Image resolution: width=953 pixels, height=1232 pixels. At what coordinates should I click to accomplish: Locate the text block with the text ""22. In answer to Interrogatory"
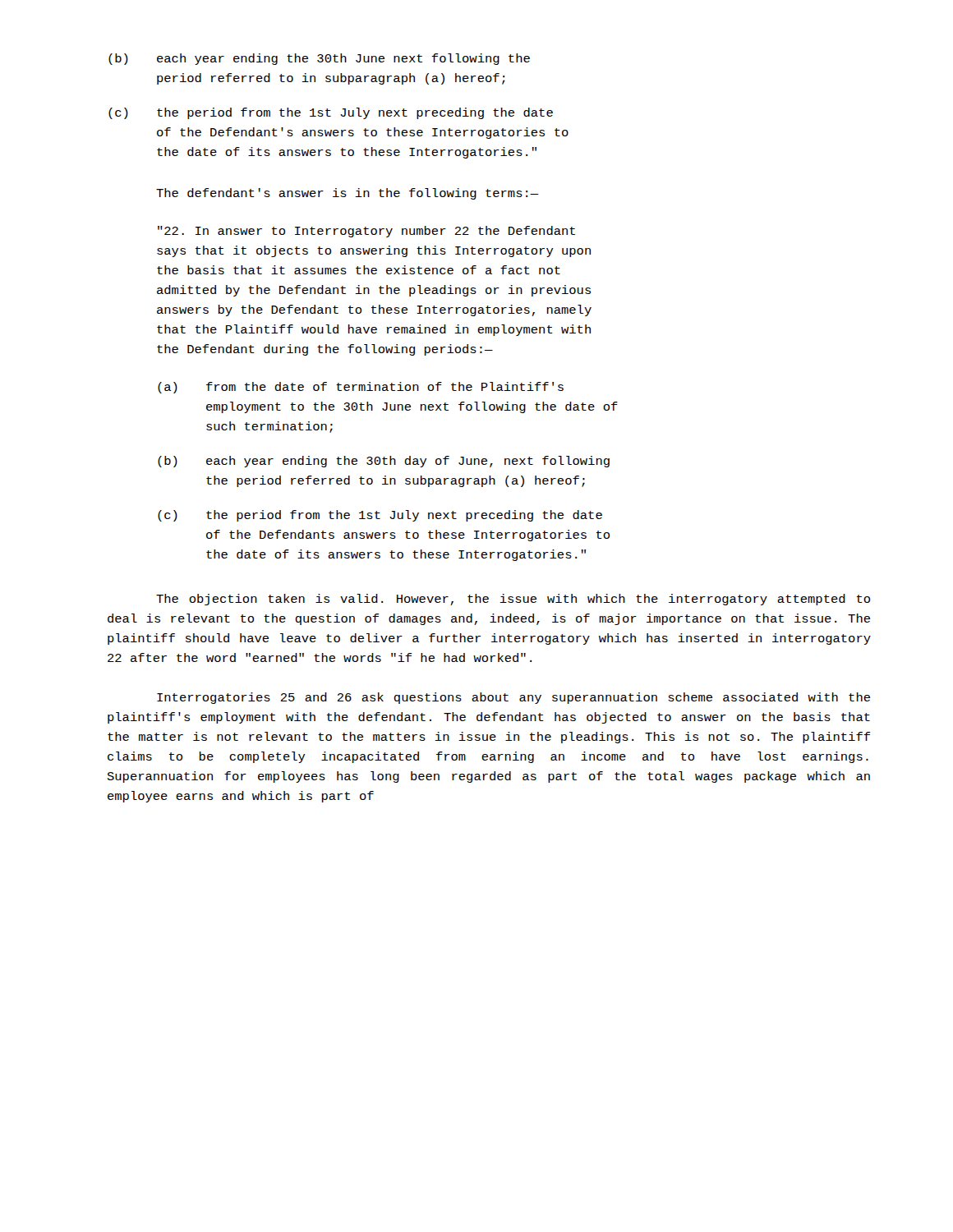(x=374, y=291)
